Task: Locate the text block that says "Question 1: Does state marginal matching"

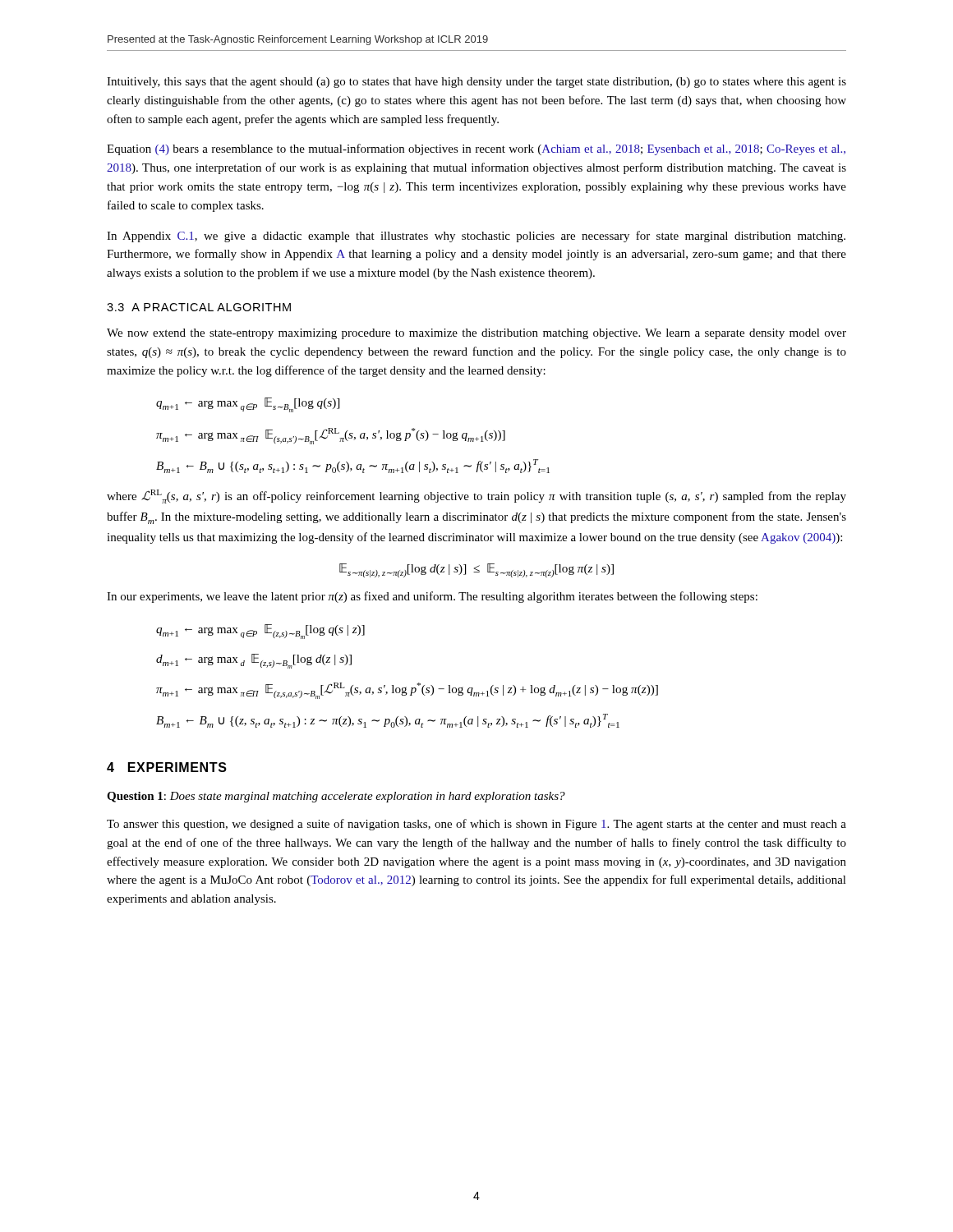Action: coord(336,796)
